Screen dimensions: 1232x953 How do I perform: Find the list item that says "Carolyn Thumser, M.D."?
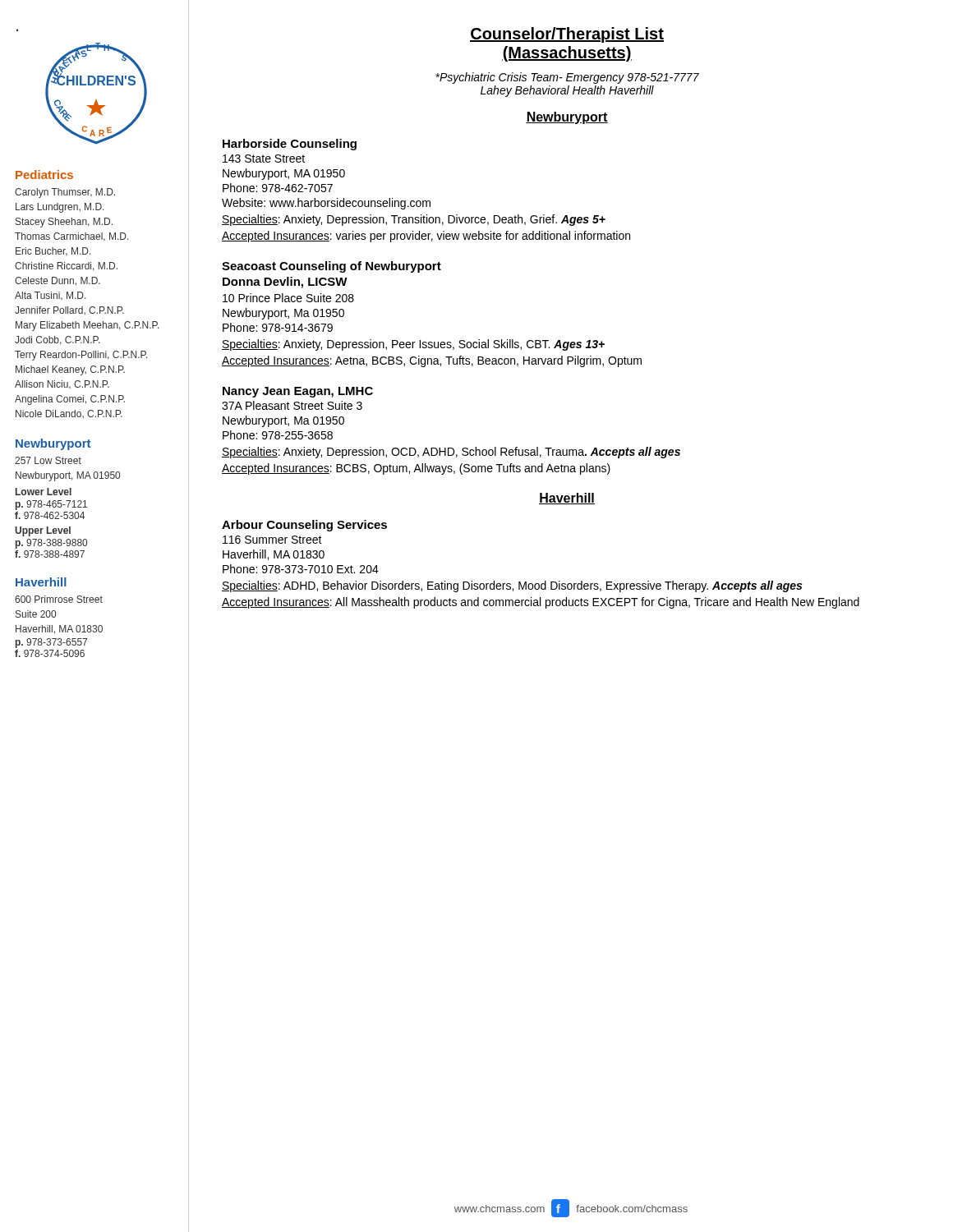tap(65, 192)
